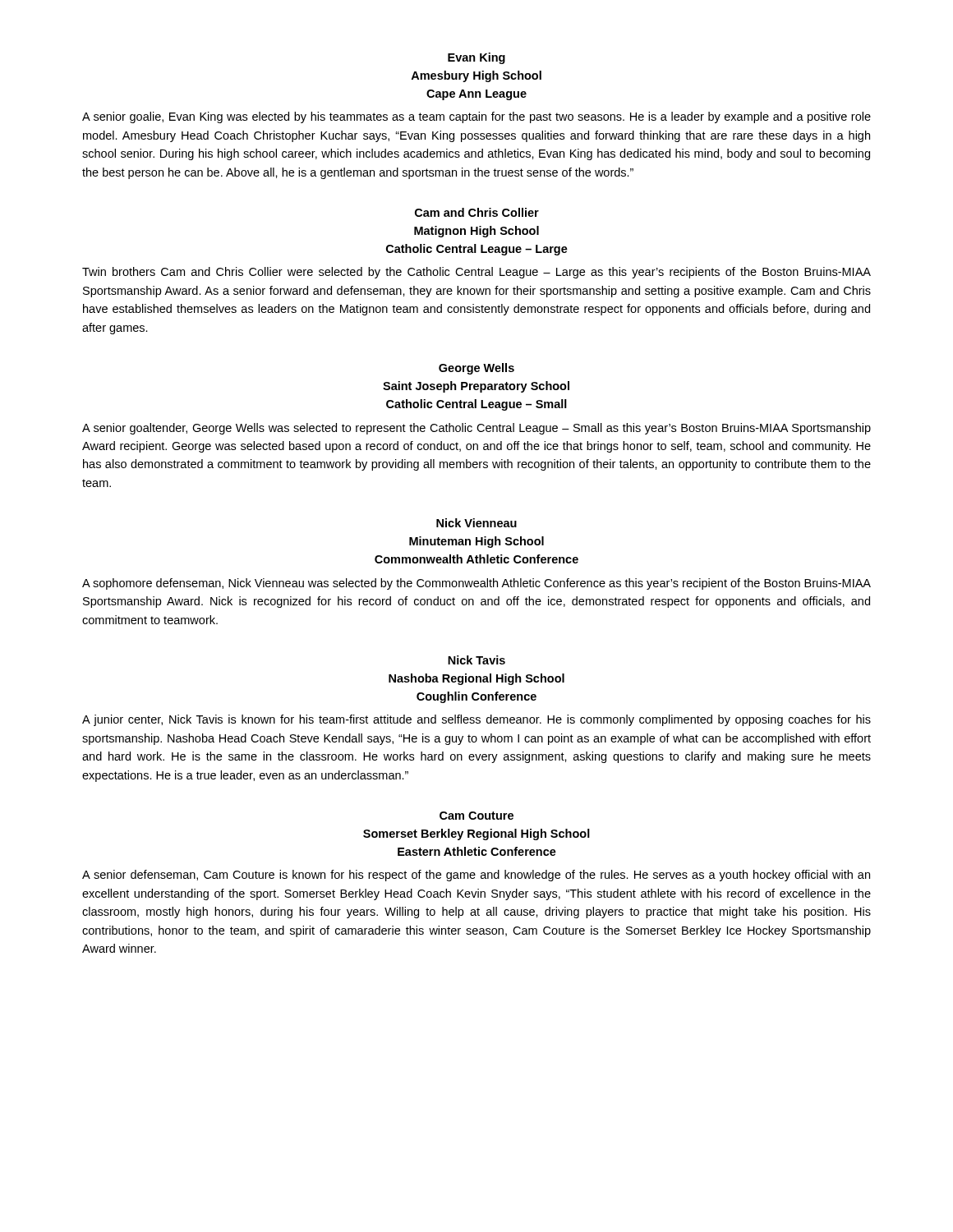This screenshot has height=1232, width=953.
Task: Select the region starting "A junior center,"
Action: [476, 747]
